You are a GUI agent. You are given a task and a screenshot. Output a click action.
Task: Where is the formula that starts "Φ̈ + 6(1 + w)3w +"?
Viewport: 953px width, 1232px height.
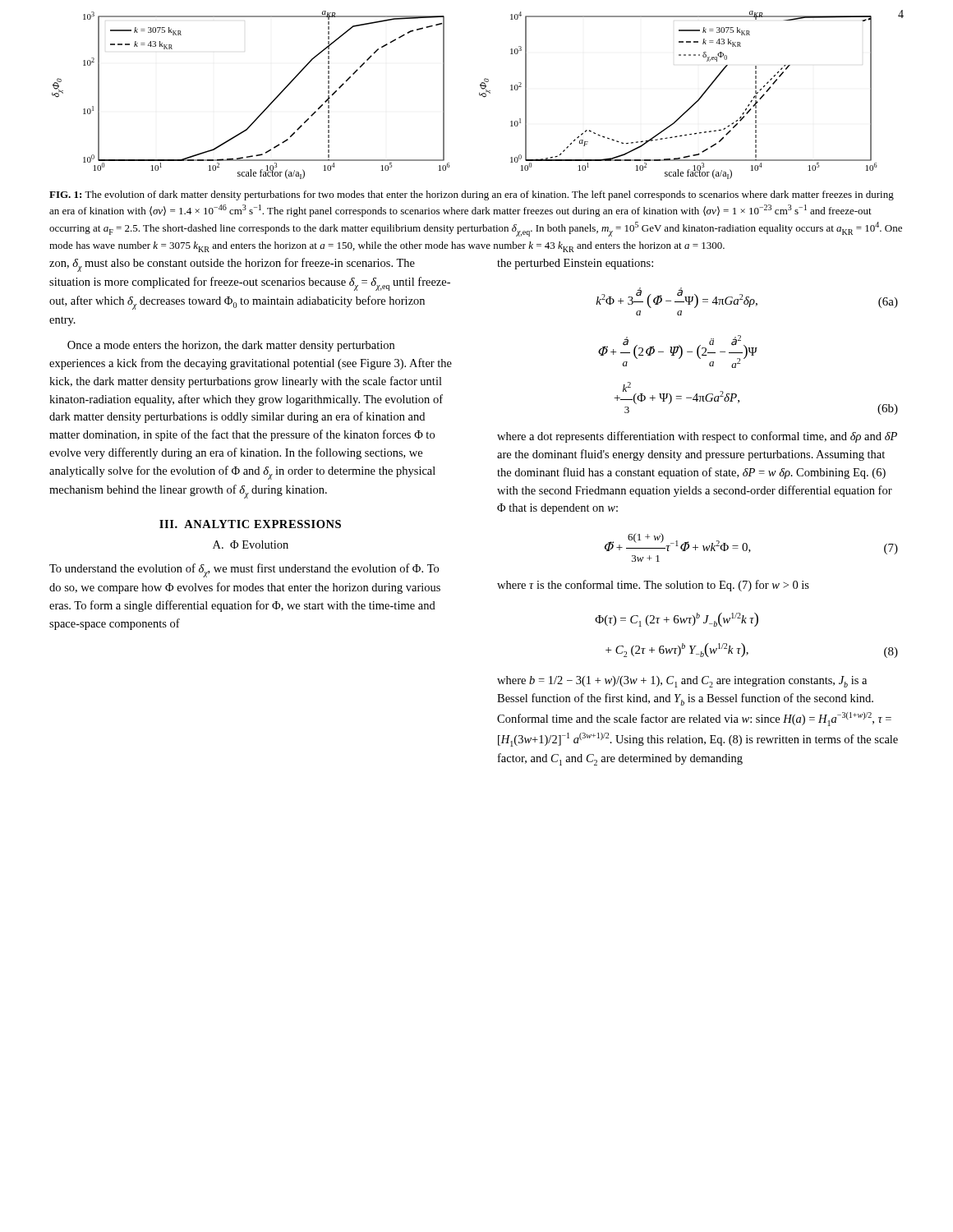point(698,548)
